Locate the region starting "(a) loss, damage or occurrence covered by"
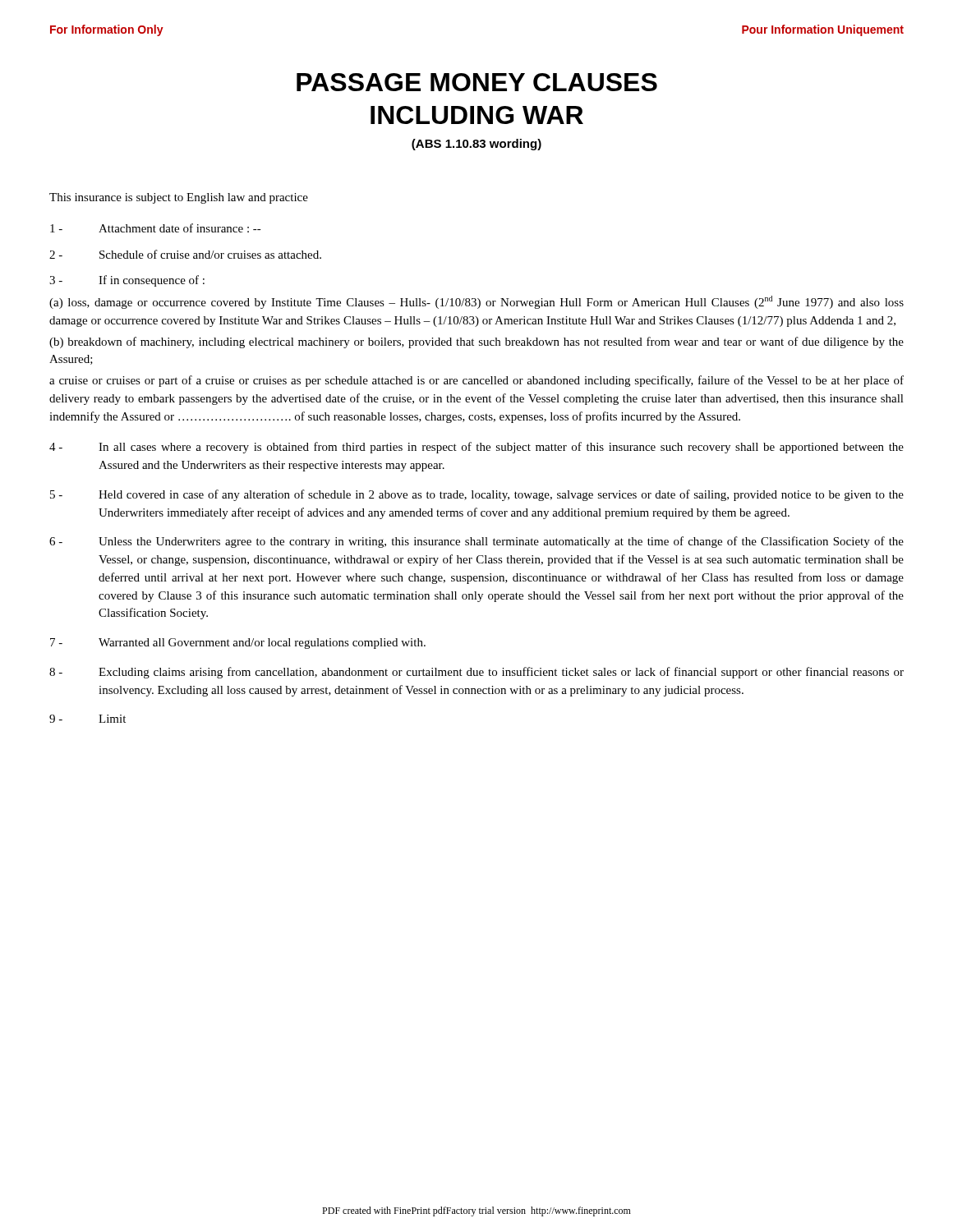 [476, 310]
